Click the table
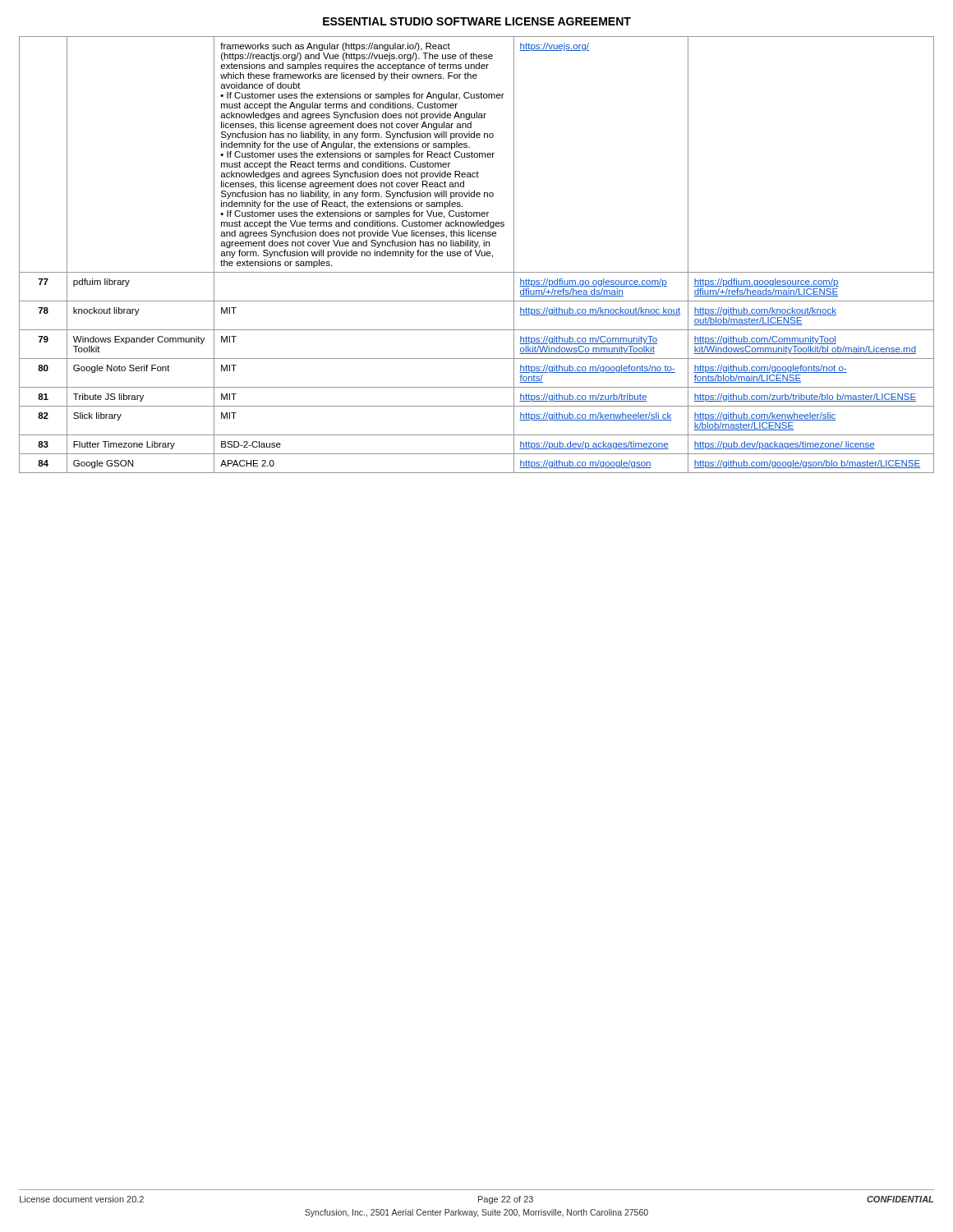The width and height of the screenshot is (953, 1232). (476, 255)
